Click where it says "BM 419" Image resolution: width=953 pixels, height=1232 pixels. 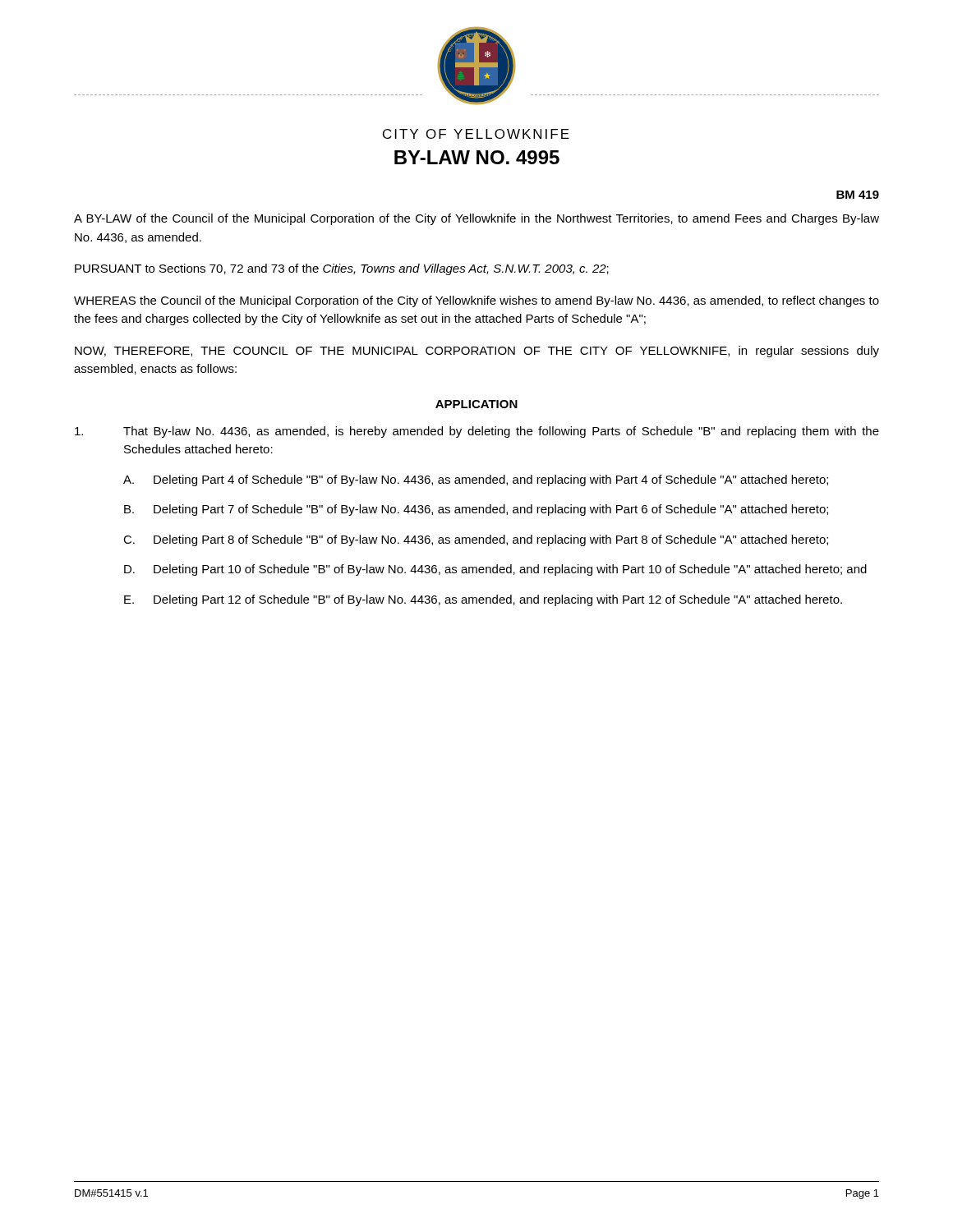click(x=857, y=194)
